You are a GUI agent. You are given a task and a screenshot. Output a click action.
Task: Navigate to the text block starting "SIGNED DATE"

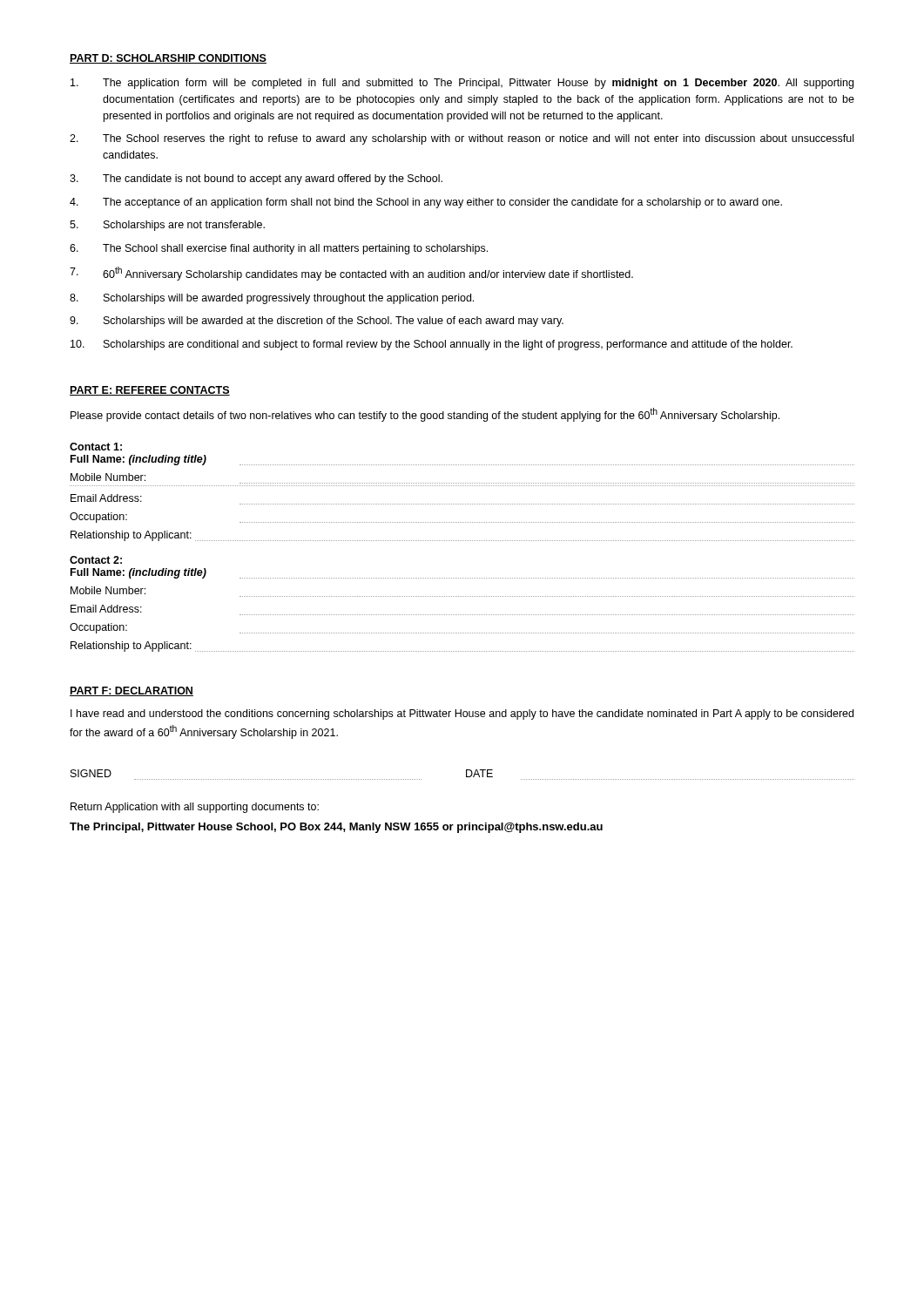pyautogui.click(x=462, y=773)
